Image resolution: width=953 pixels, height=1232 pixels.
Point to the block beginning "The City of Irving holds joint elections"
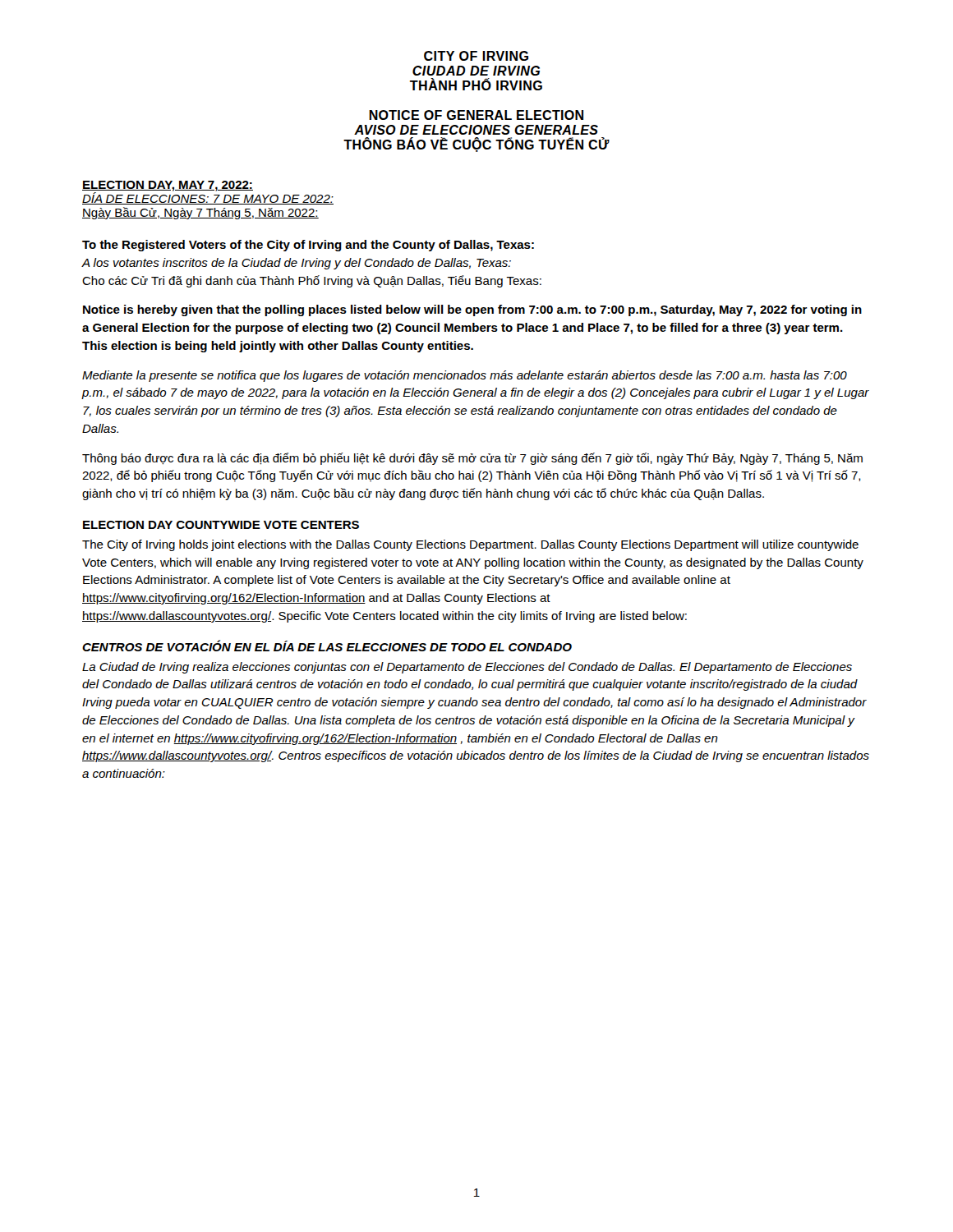473,580
